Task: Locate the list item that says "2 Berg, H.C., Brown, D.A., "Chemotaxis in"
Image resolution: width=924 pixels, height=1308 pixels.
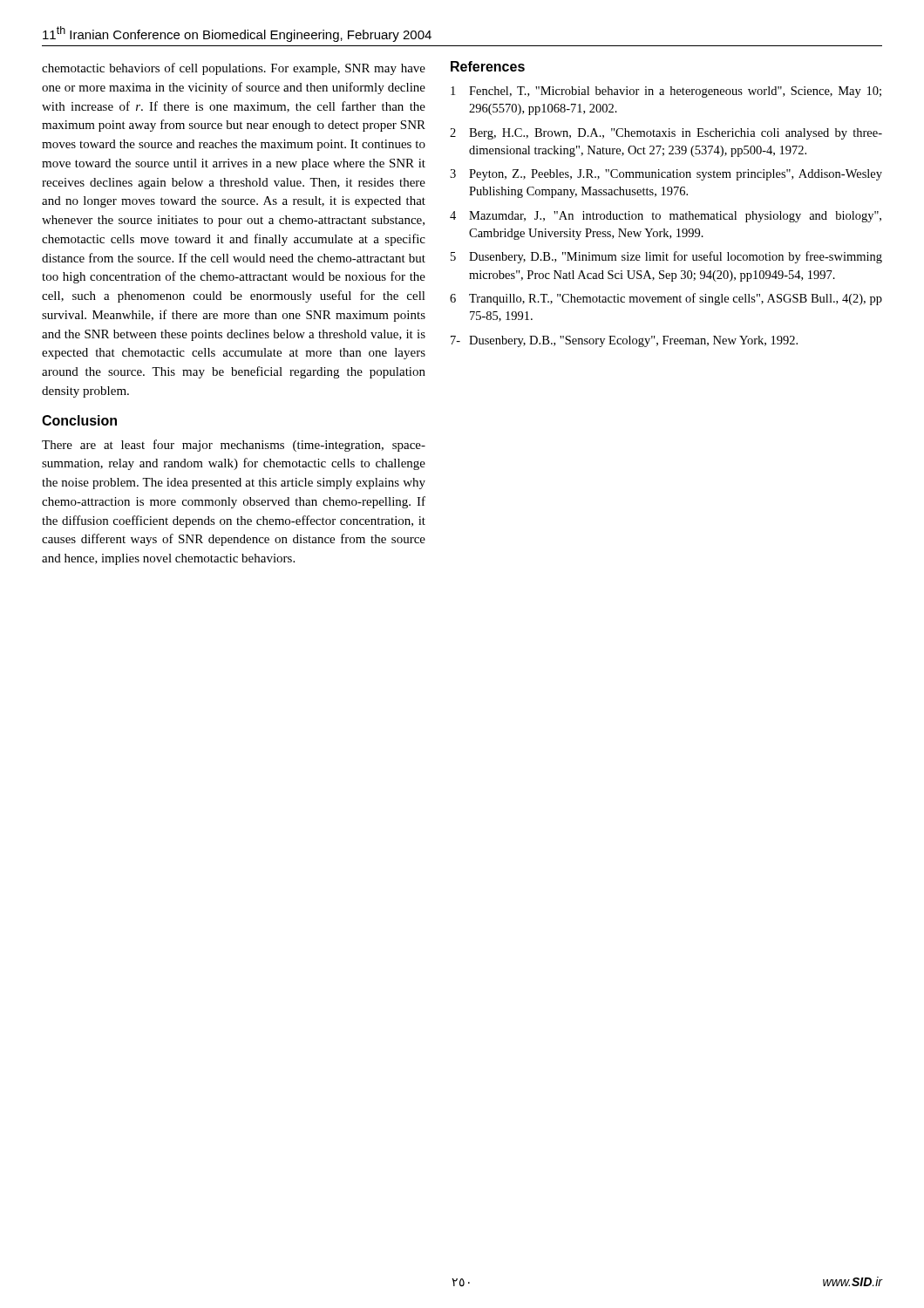Action: [x=666, y=141]
